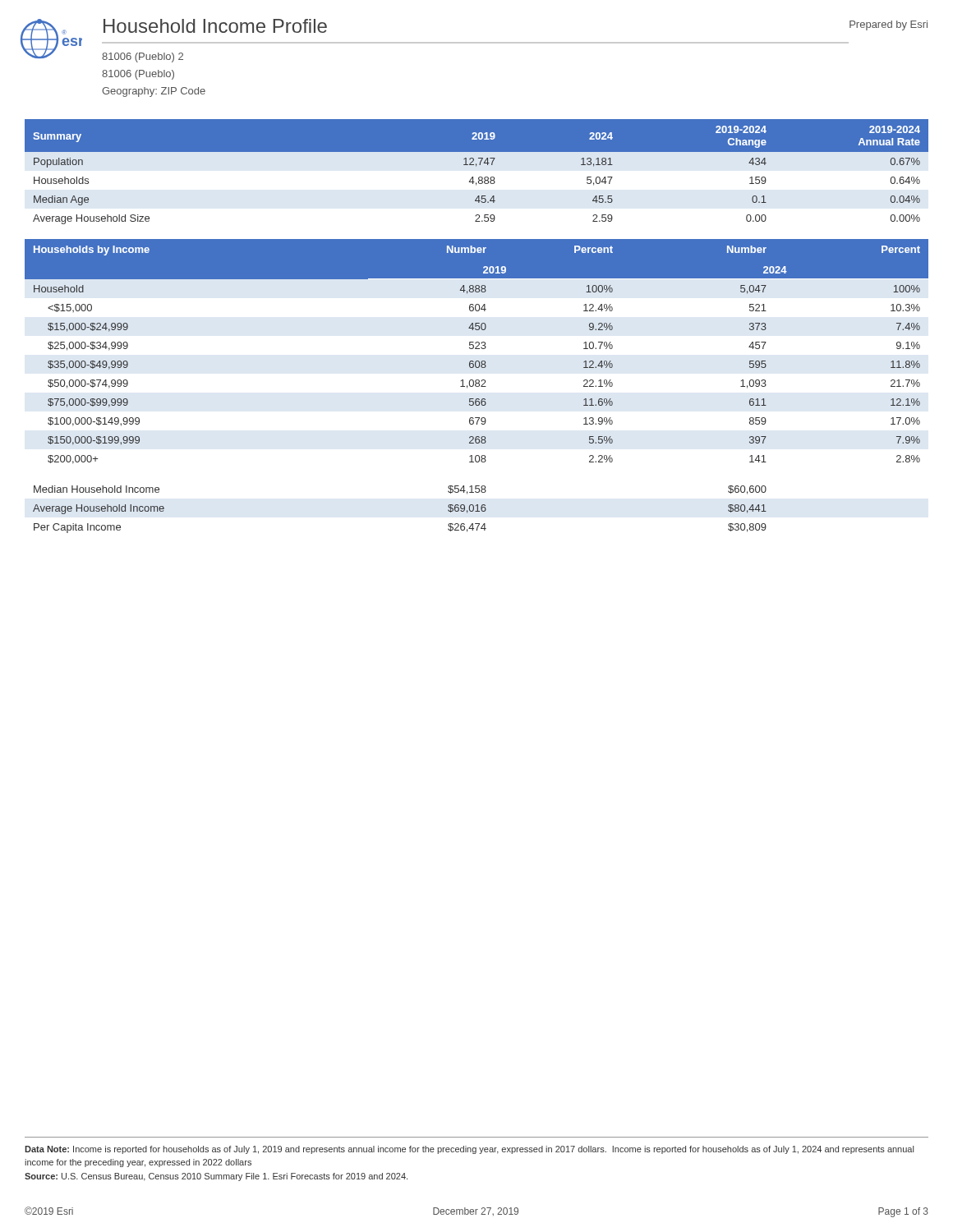Click on the table containing "Average Household Size"
The height and width of the screenshot is (1232, 953).
tap(476, 174)
